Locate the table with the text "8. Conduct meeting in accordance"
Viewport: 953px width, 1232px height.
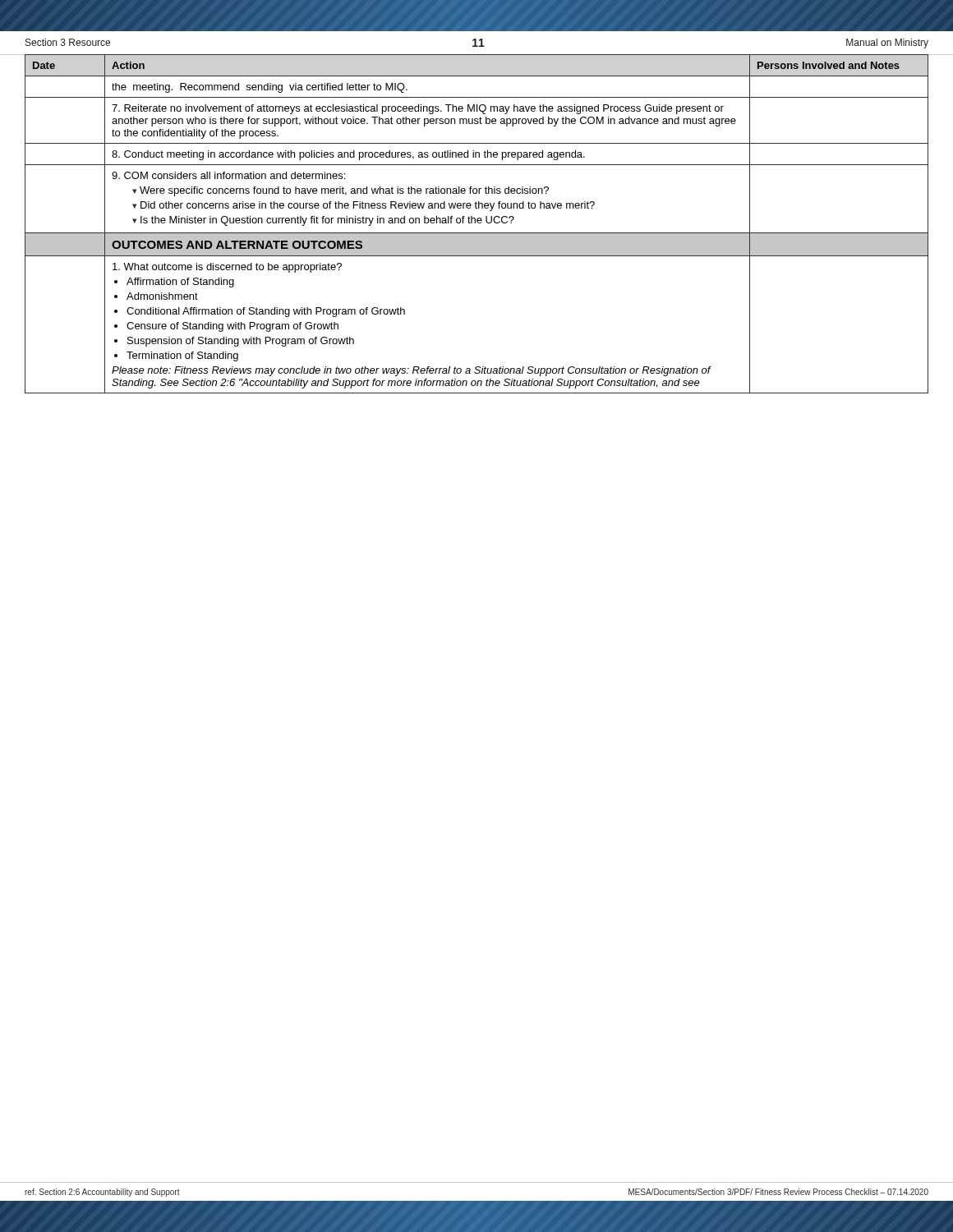(x=476, y=224)
